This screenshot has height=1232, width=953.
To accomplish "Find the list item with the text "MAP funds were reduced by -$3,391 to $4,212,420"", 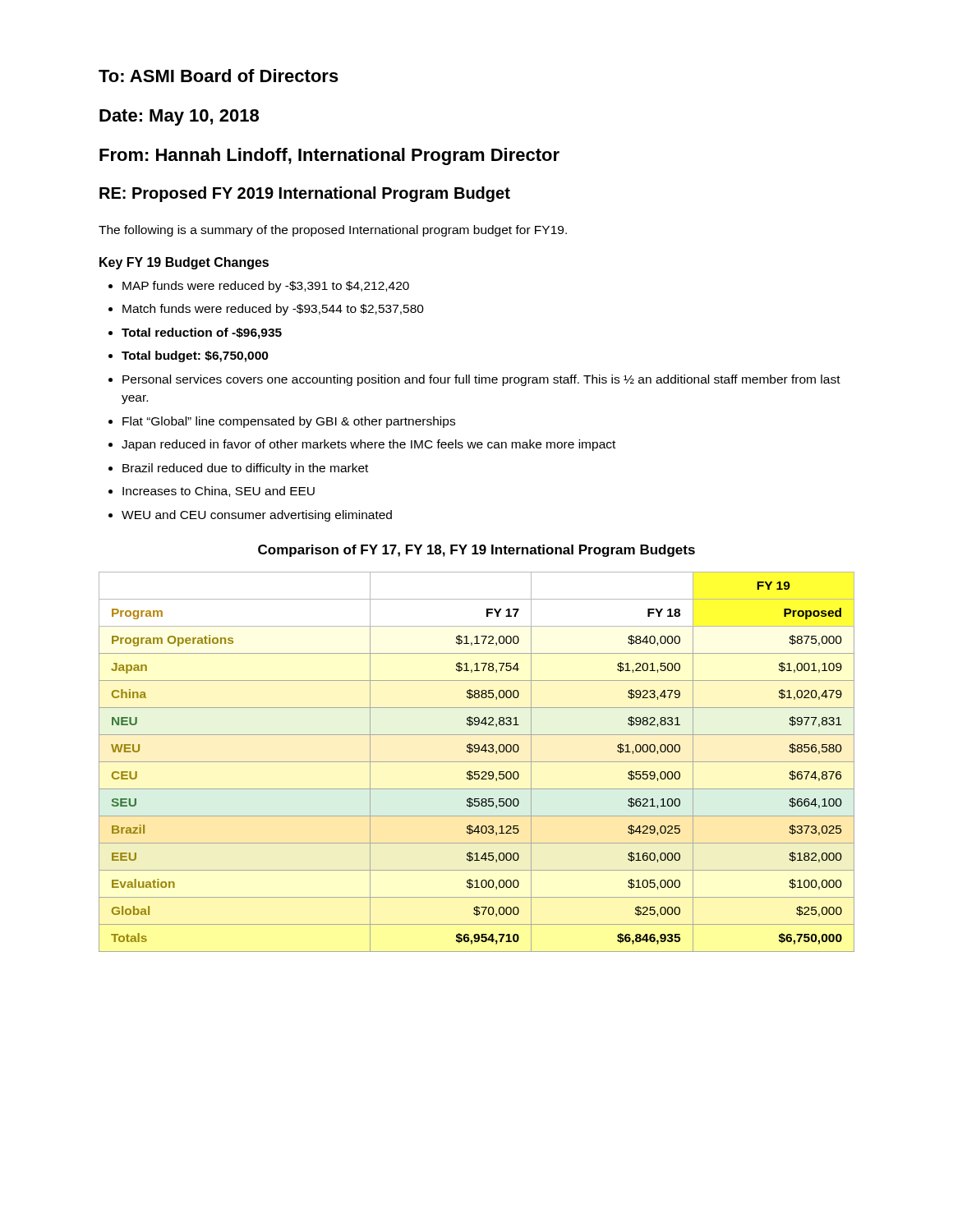I will pyautogui.click(x=266, y=285).
